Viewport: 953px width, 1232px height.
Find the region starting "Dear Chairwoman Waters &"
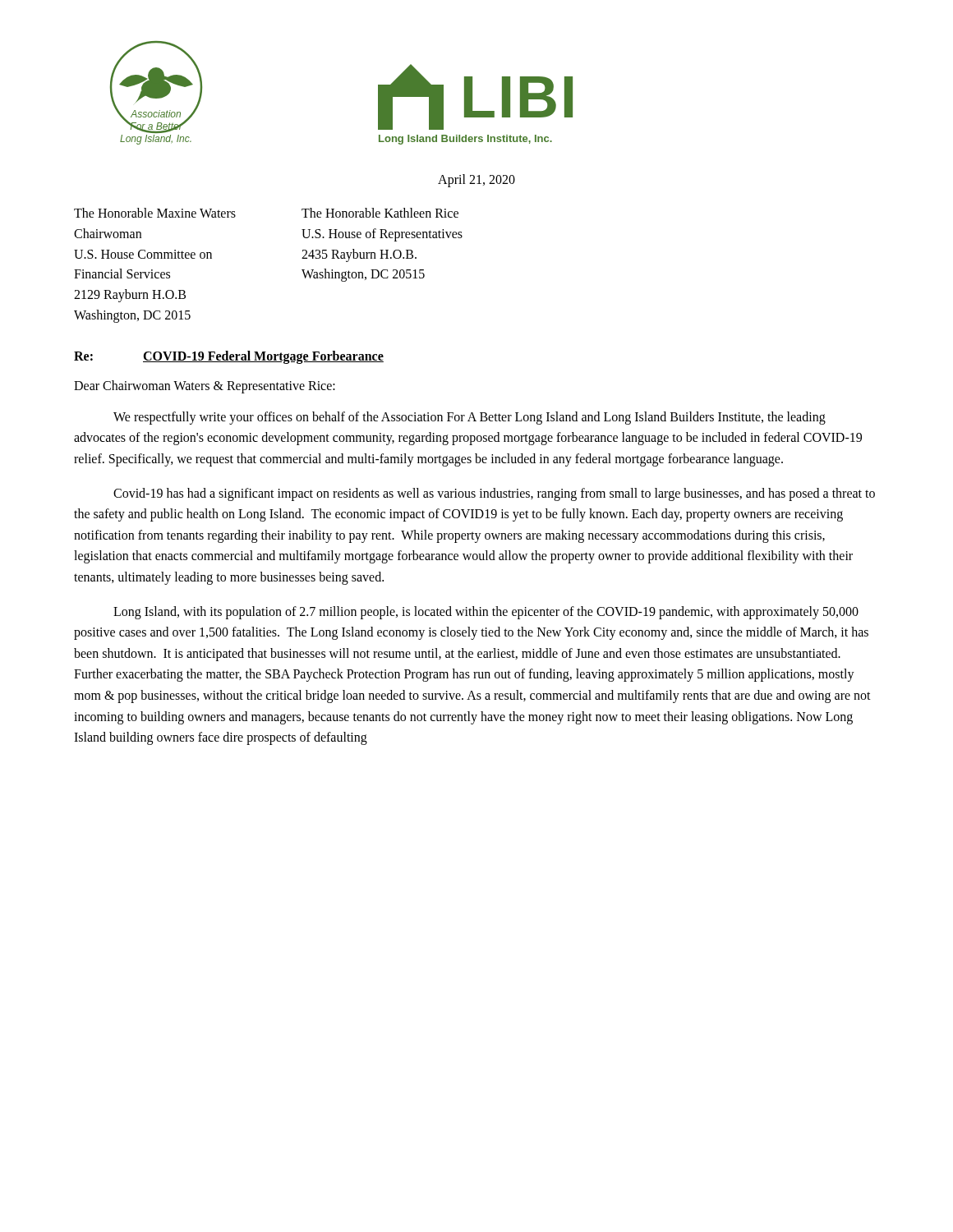(205, 385)
